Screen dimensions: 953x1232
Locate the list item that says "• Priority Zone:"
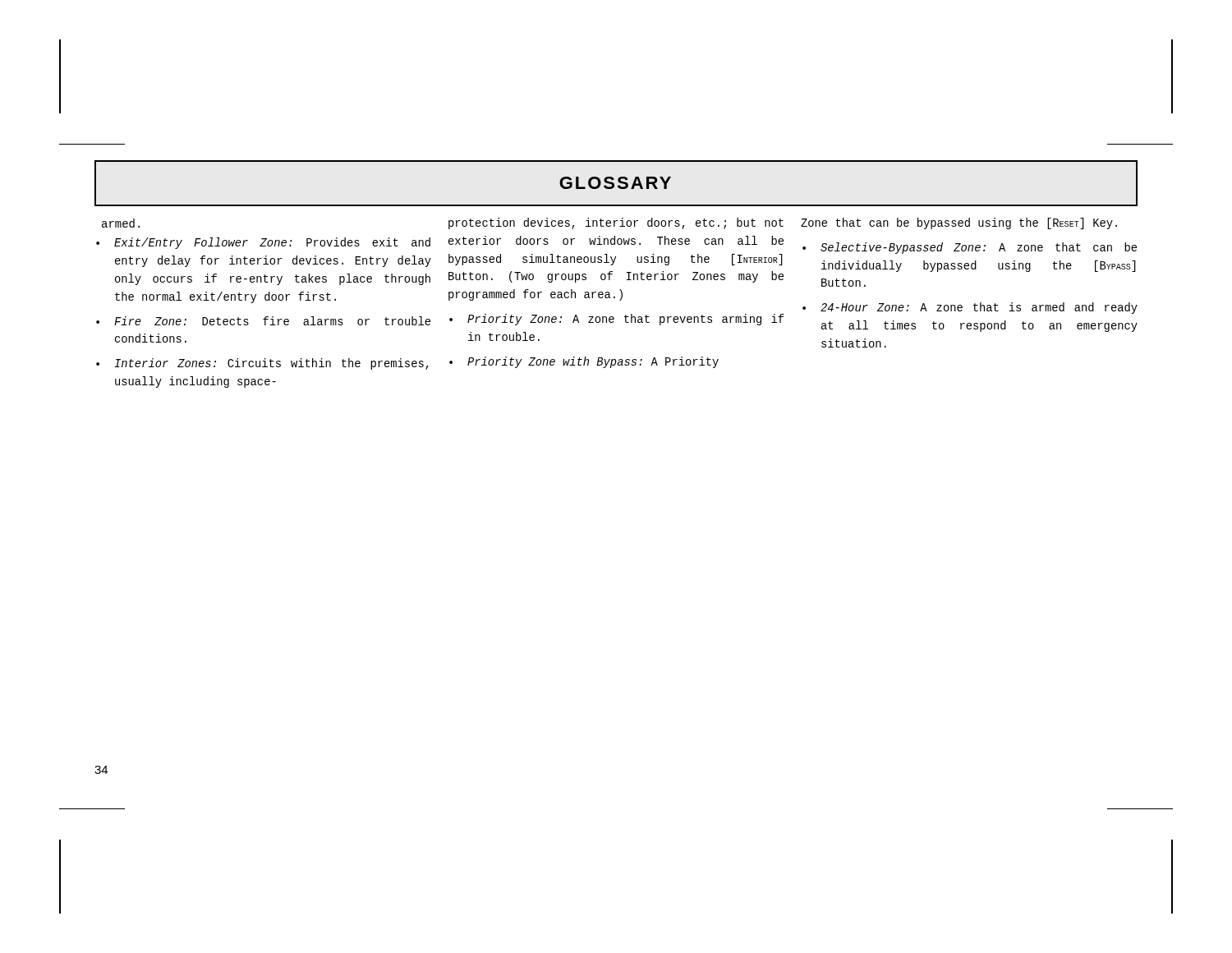[x=616, y=329]
